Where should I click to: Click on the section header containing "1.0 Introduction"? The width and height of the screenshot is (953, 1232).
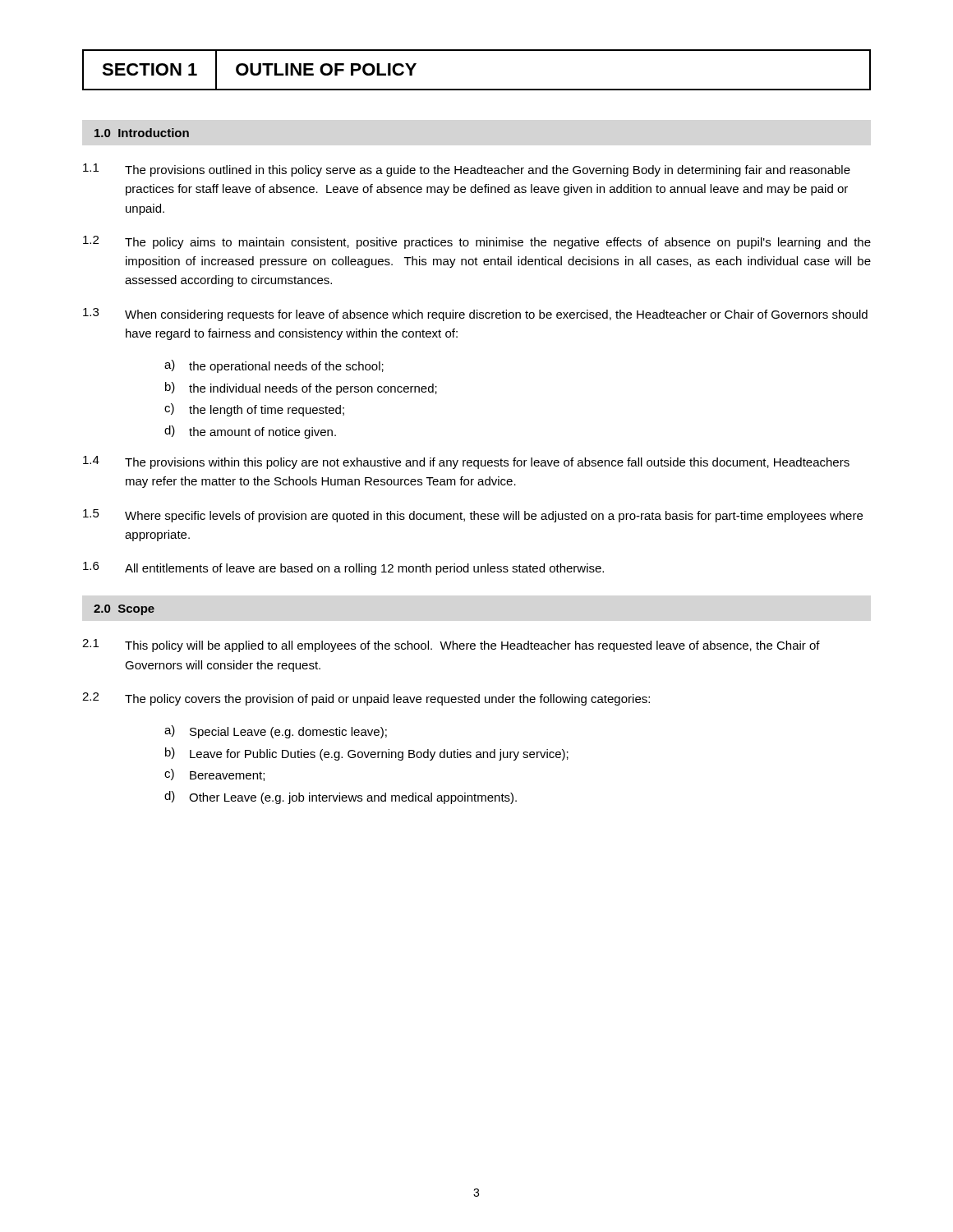point(142,133)
